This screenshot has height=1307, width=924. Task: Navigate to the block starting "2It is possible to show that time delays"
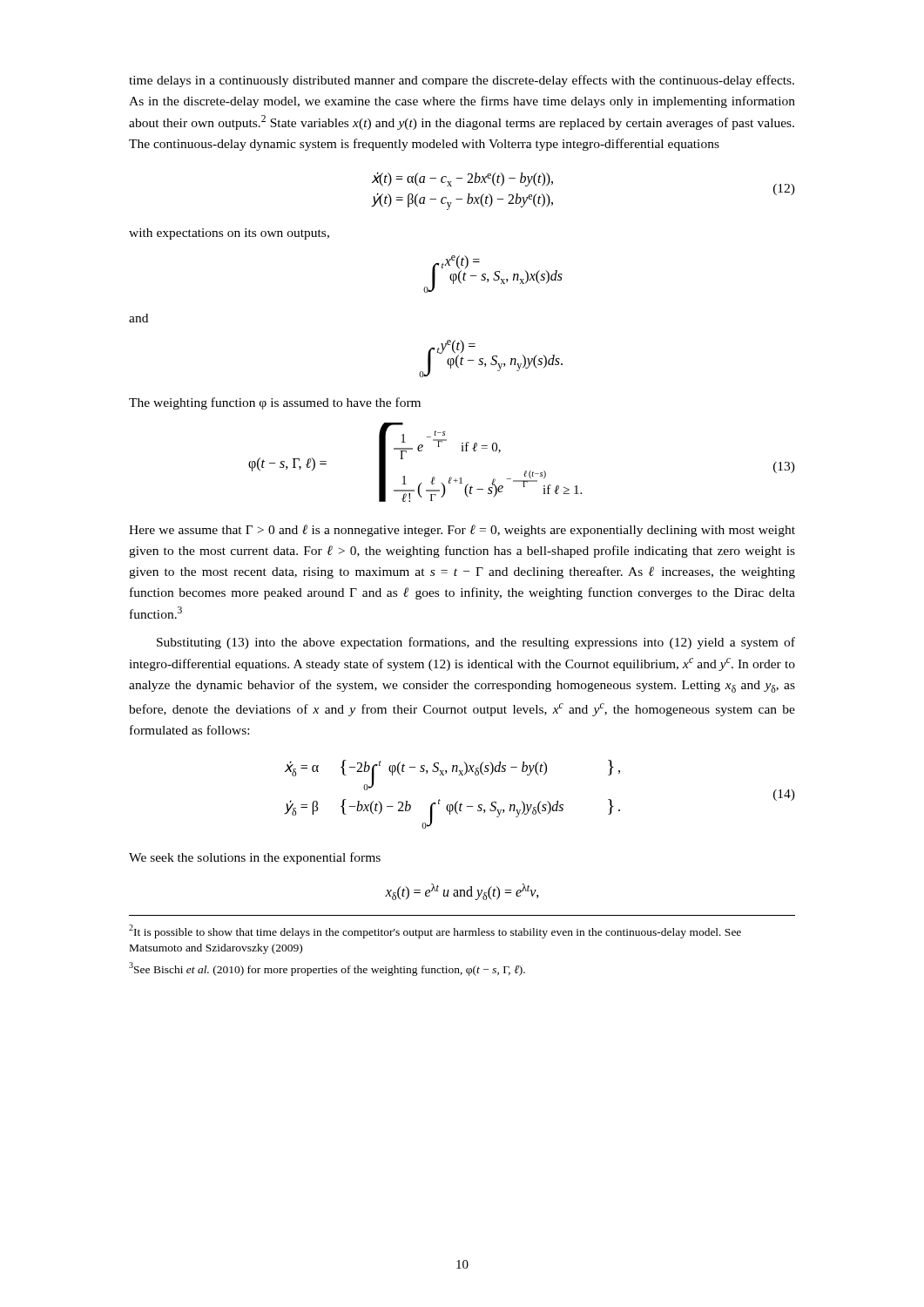click(462, 946)
